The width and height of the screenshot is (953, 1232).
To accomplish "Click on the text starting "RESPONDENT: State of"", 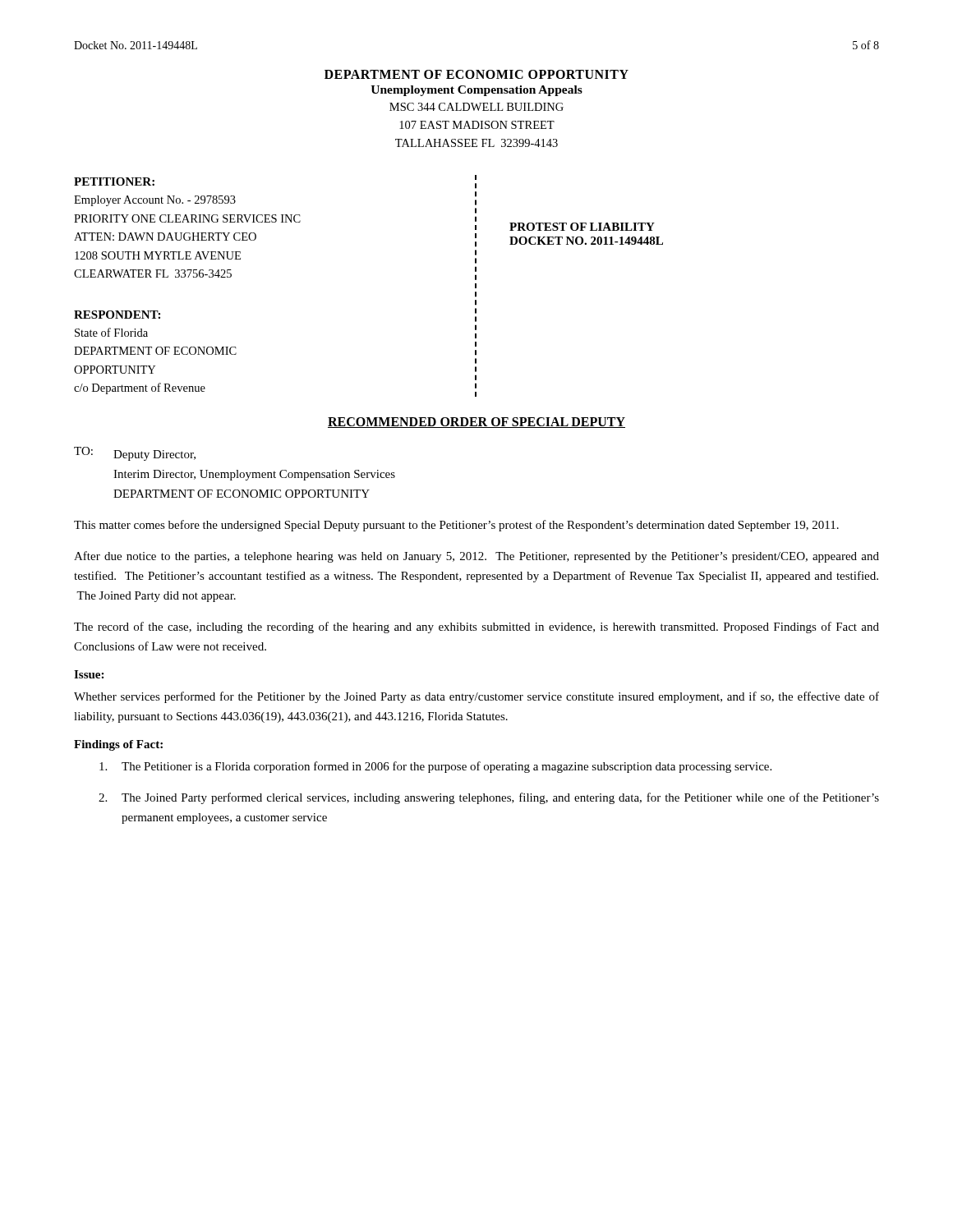I will [x=117, y=315].
